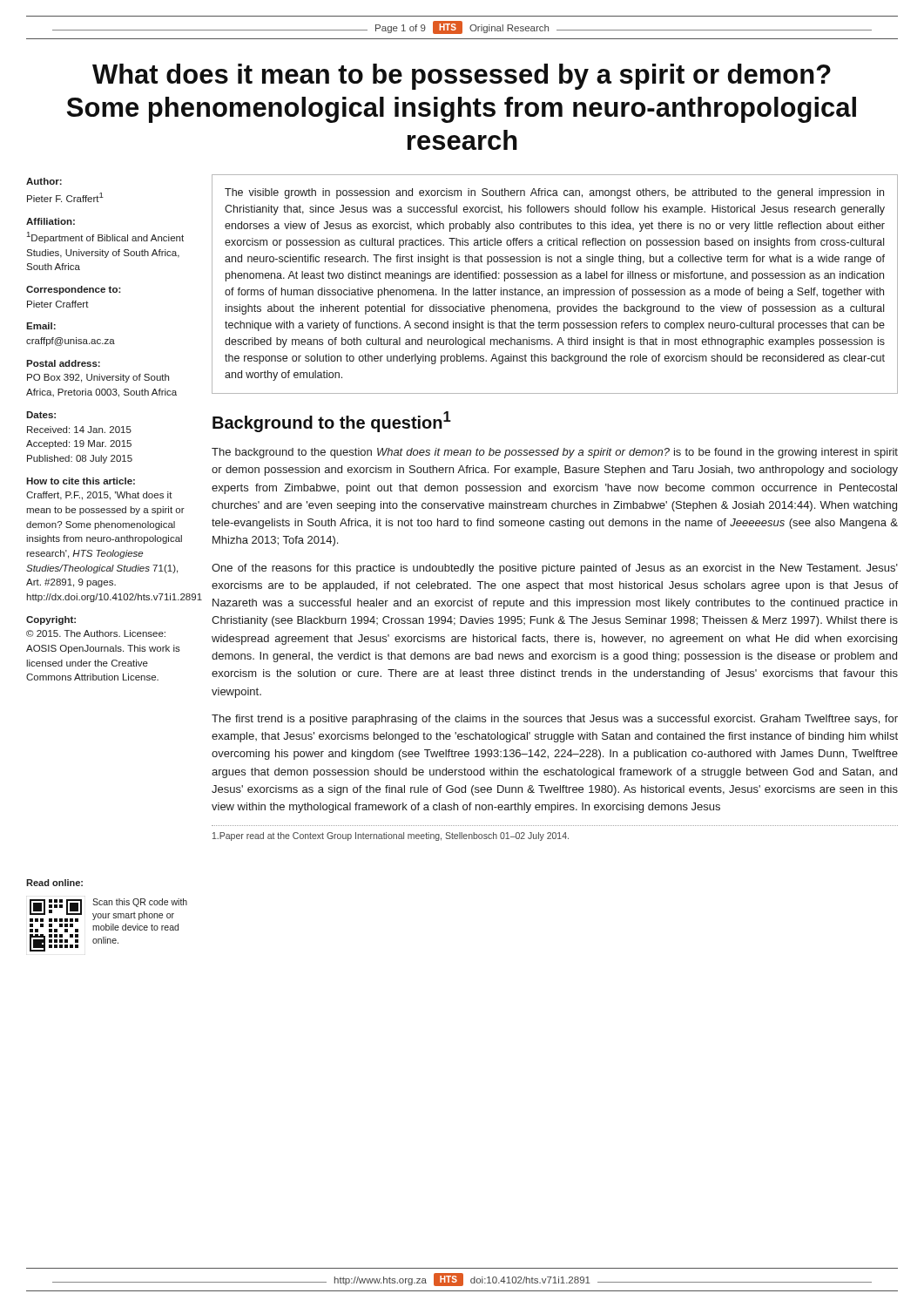Click on the text with the text "Read online:"
Screen dimensions: 1307x924
coord(55,883)
